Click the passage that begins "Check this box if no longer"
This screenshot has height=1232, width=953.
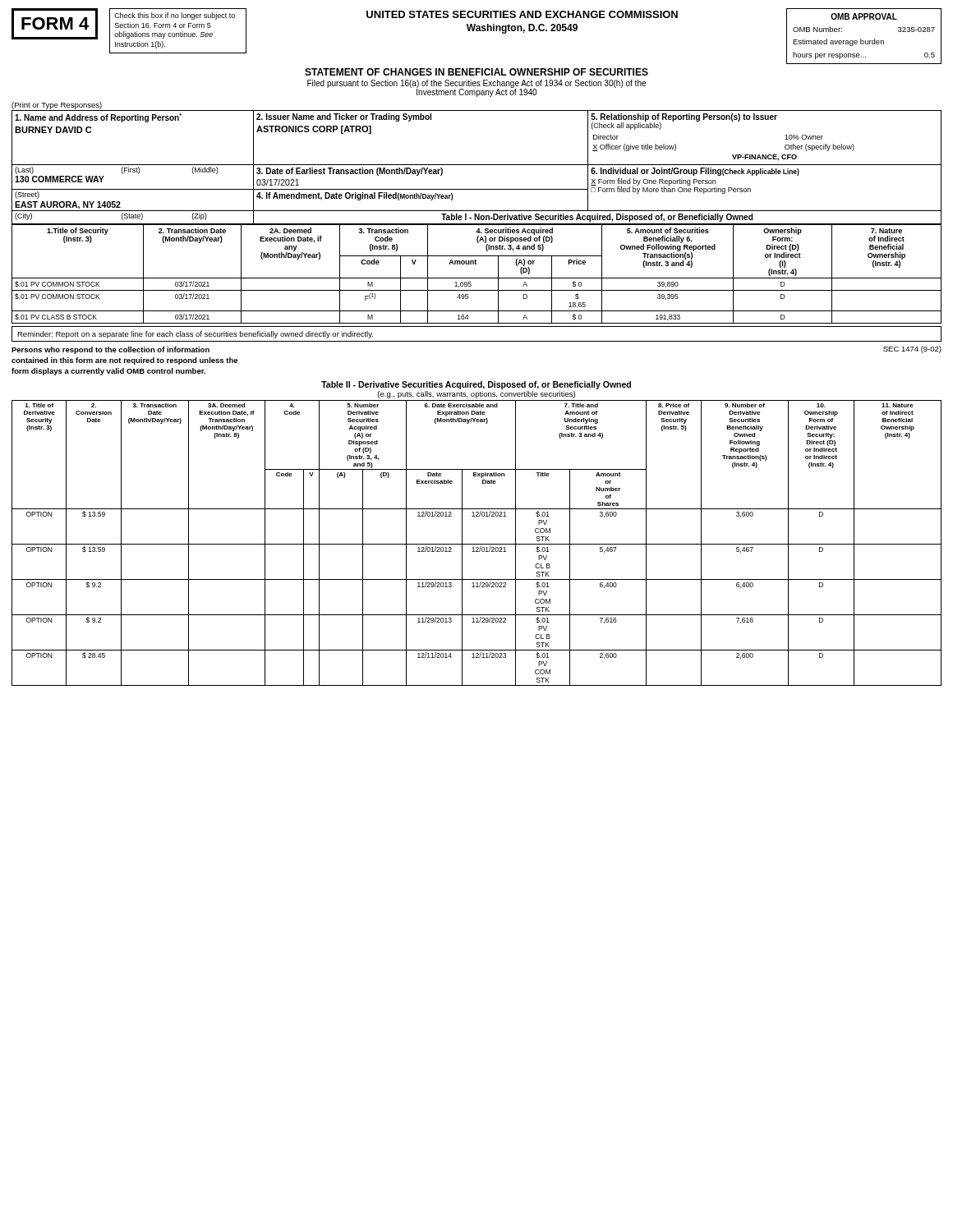pyautogui.click(x=175, y=30)
